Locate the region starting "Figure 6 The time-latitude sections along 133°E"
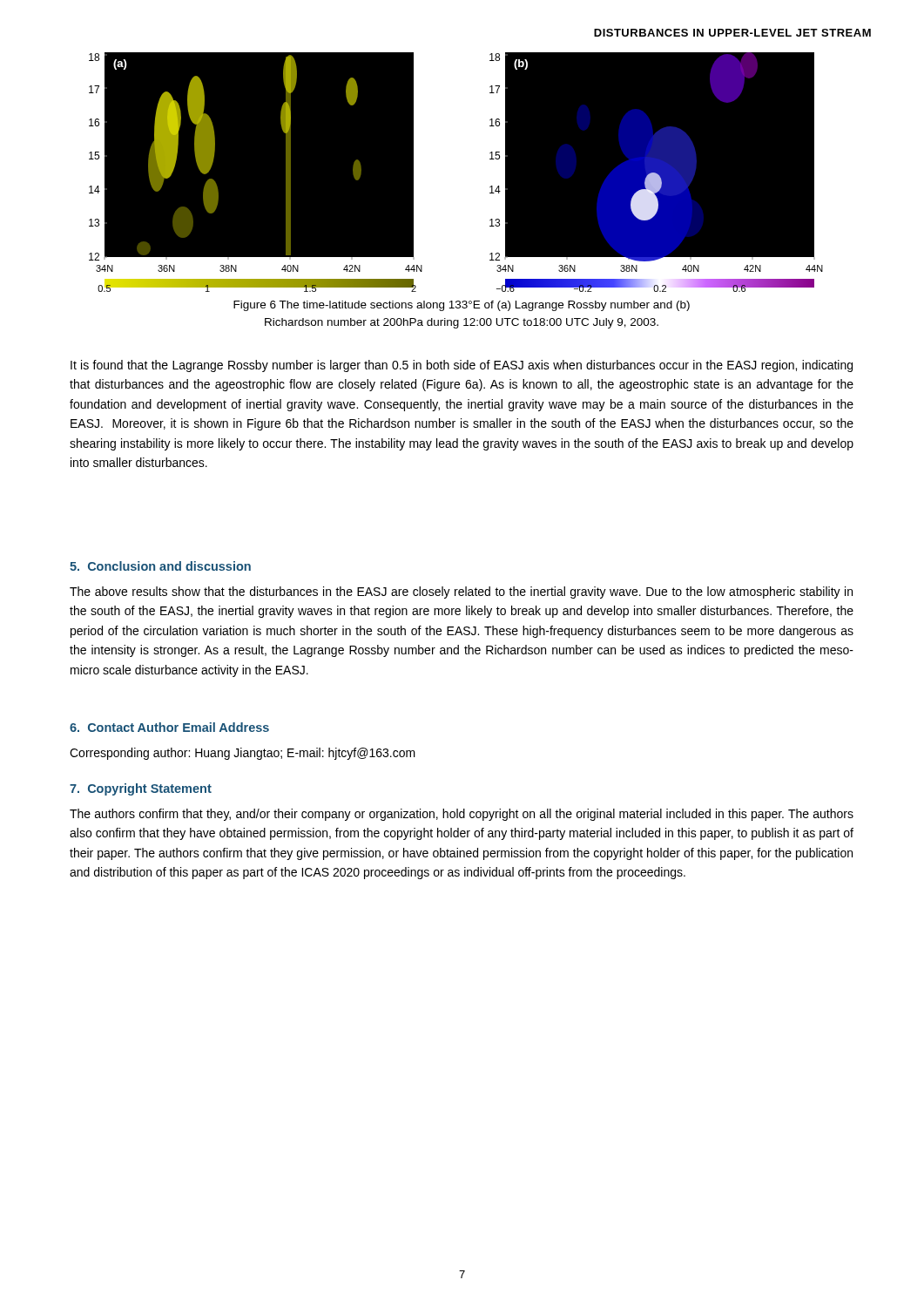 click(462, 313)
